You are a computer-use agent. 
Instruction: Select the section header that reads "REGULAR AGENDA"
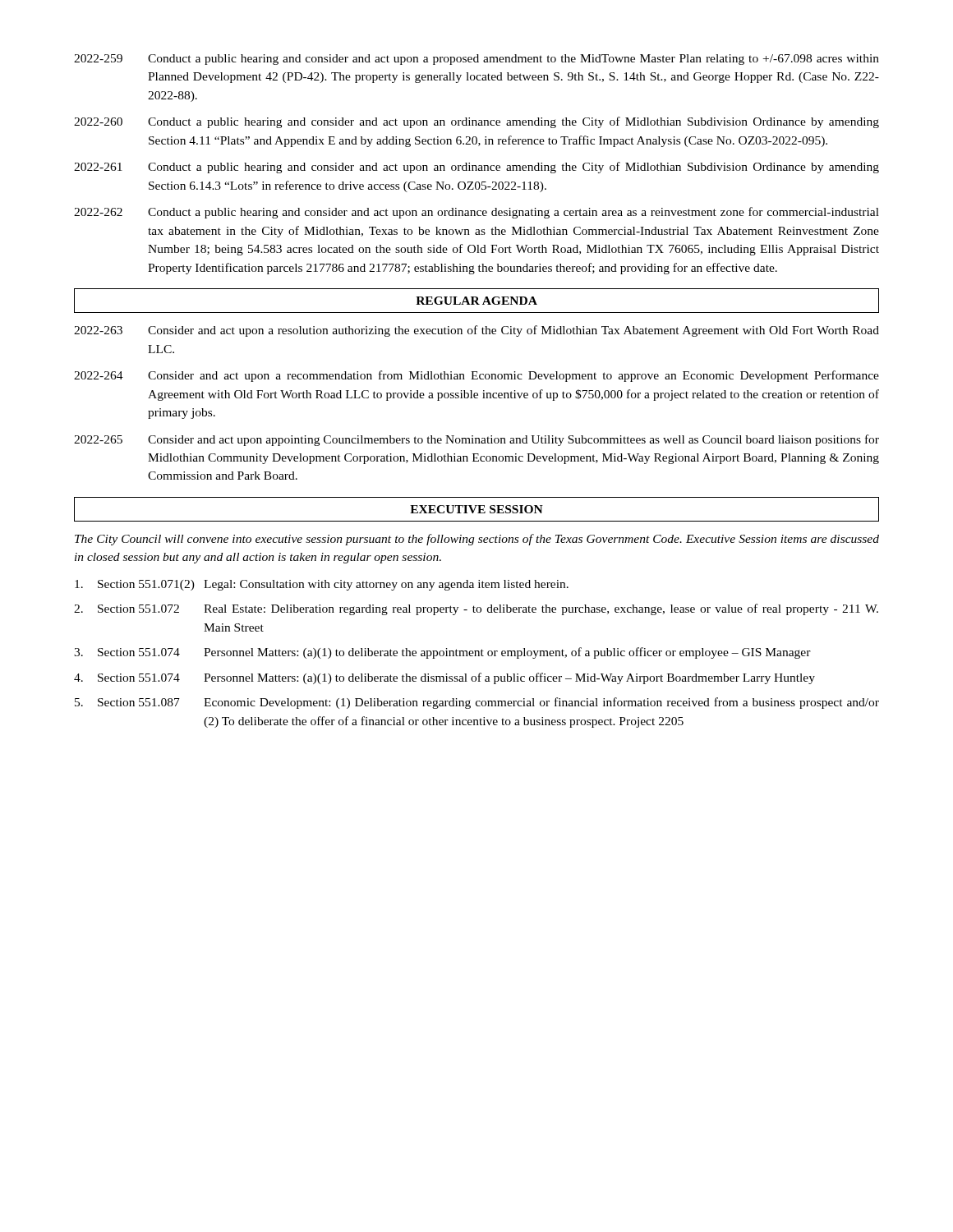(x=476, y=301)
